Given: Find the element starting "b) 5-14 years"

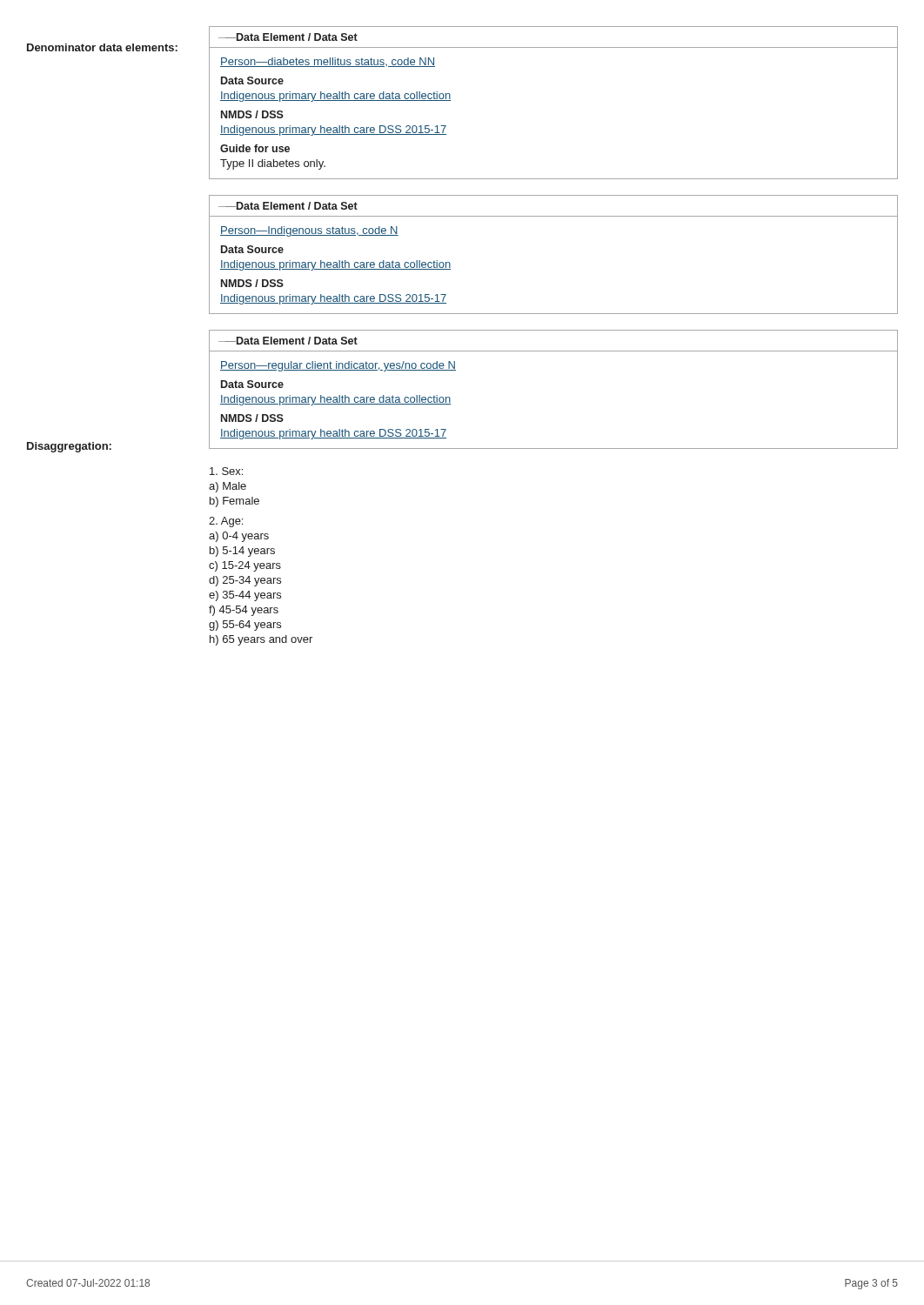Looking at the screenshot, I should point(242,550).
